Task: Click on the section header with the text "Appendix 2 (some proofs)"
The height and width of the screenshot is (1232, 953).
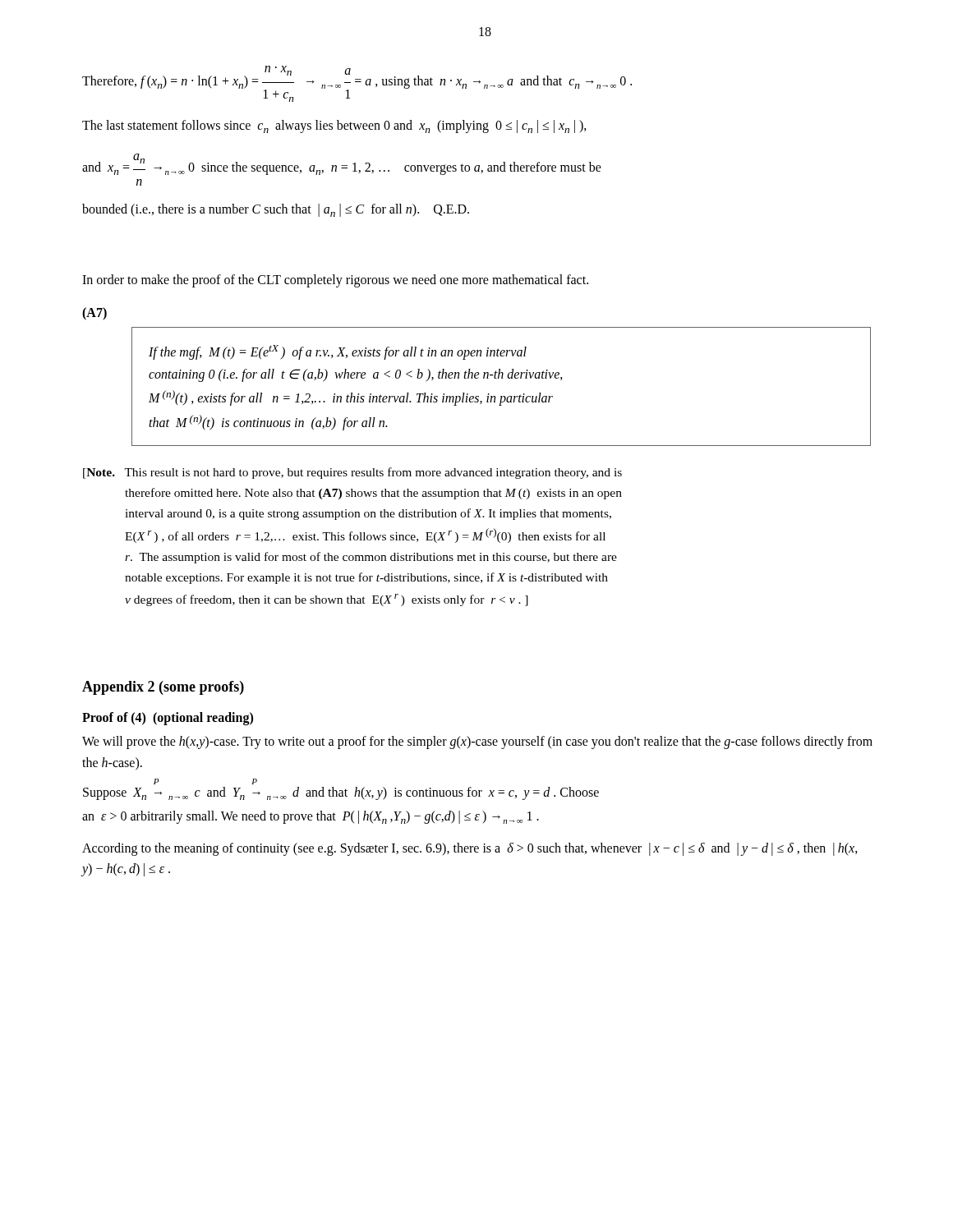Action: point(163,687)
